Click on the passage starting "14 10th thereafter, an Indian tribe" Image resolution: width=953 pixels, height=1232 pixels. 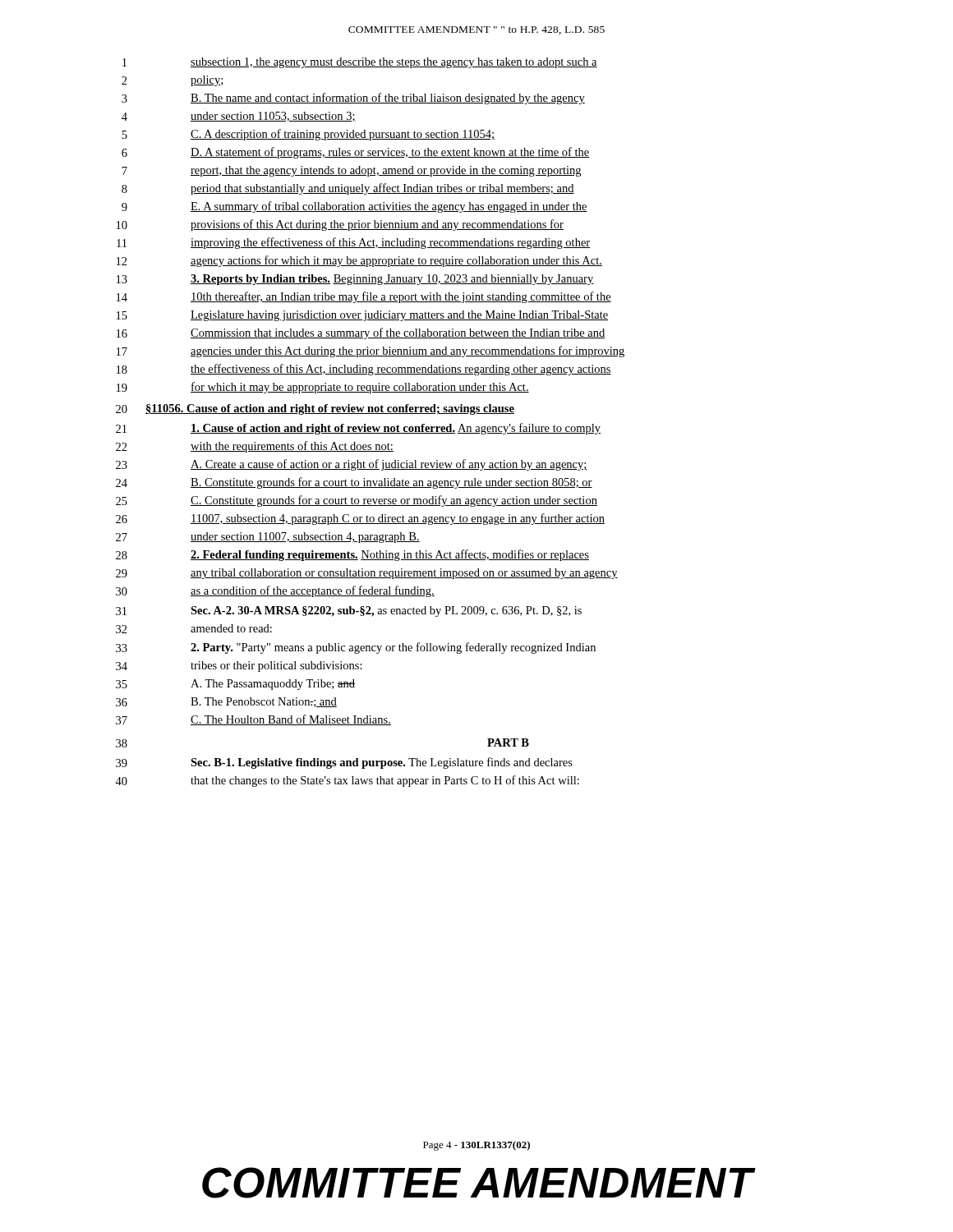[476, 297]
